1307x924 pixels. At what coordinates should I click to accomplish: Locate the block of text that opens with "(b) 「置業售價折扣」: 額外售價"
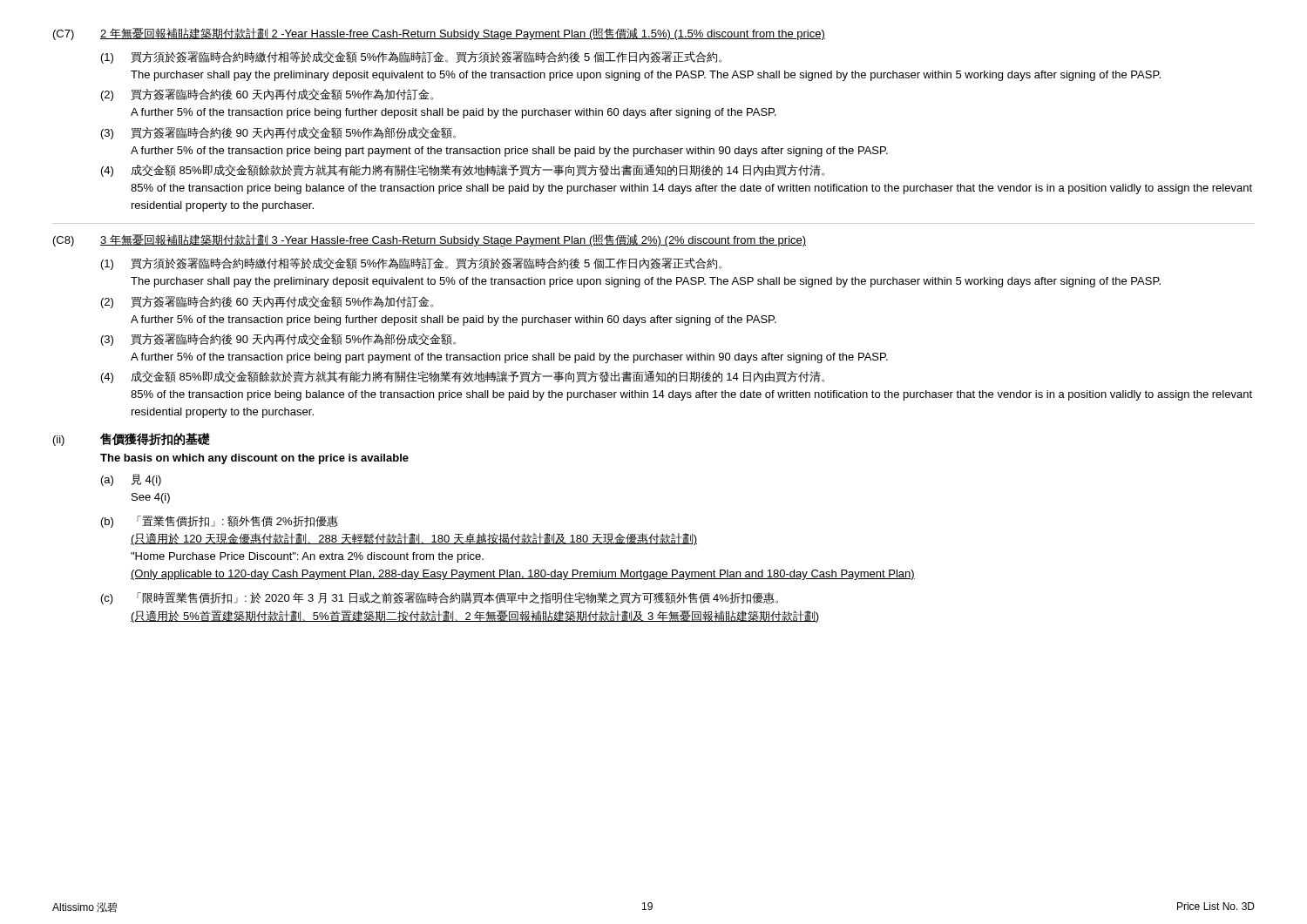tap(677, 548)
